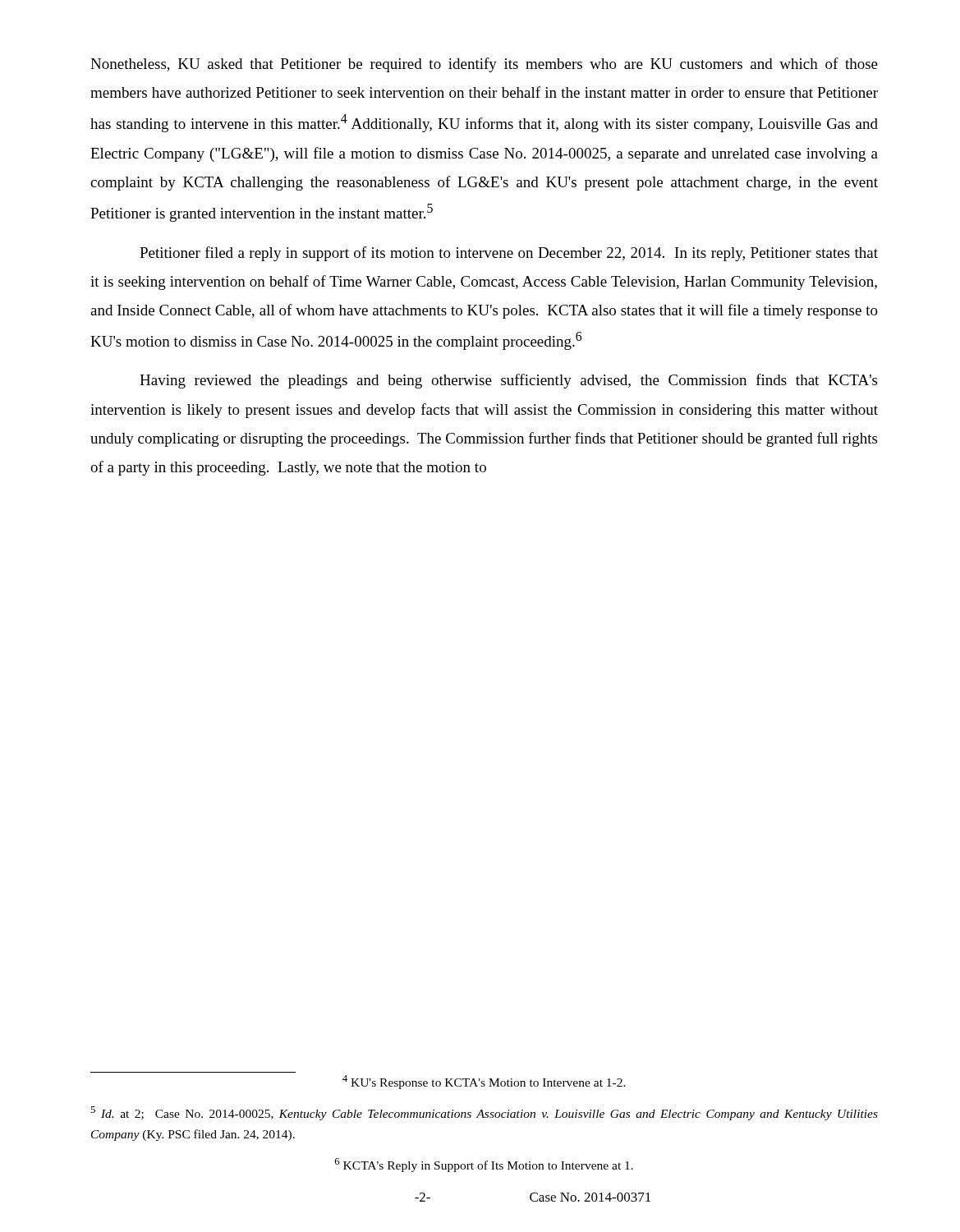Where is the passage that starts "4 KU's Response to KCTA's"?
Image resolution: width=960 pixels, height=1232 pixels.
(484, 1081)
